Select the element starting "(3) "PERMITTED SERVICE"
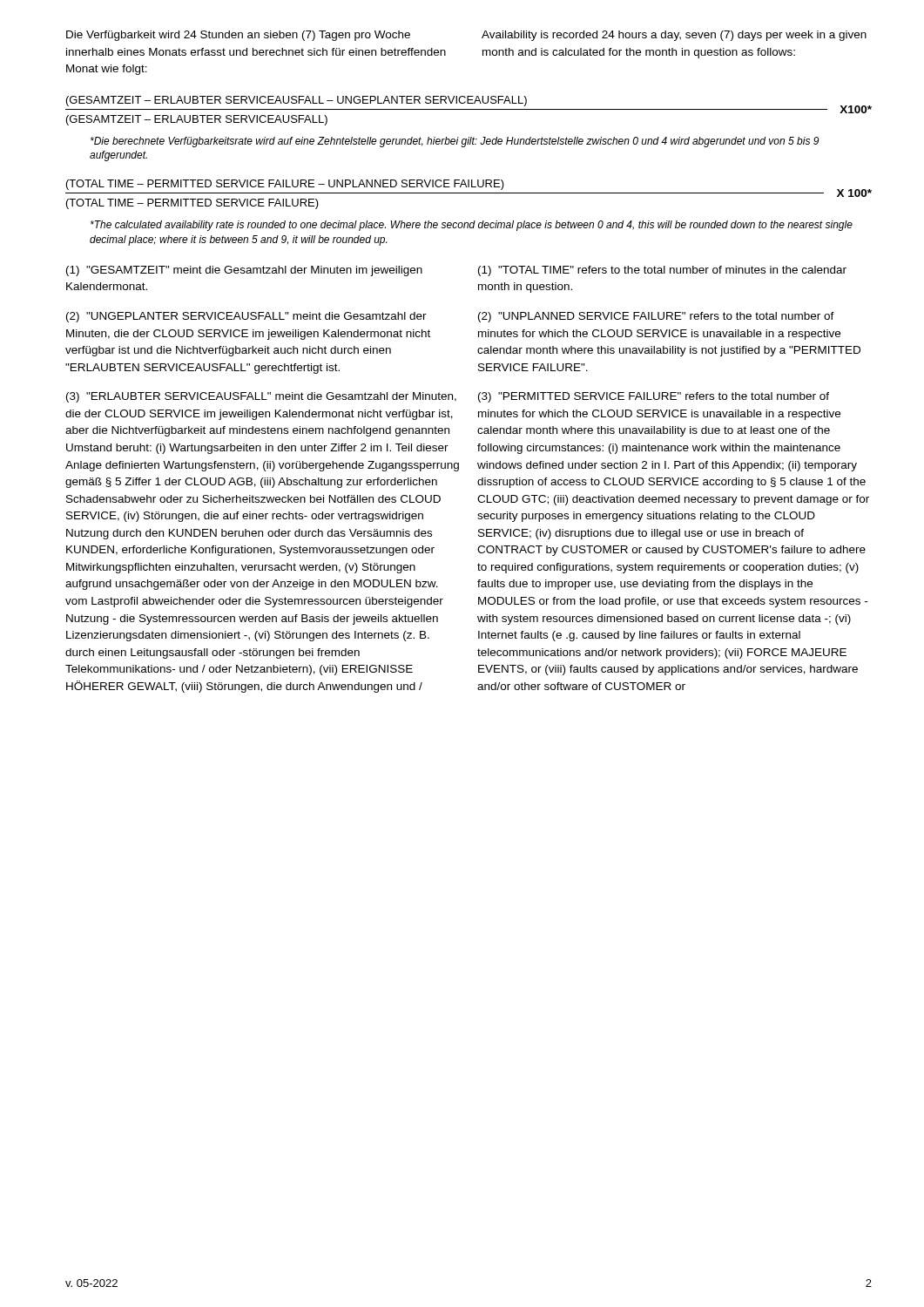Image resolution: width=924 pixels, height=1307 pixels. click(673, 541)
